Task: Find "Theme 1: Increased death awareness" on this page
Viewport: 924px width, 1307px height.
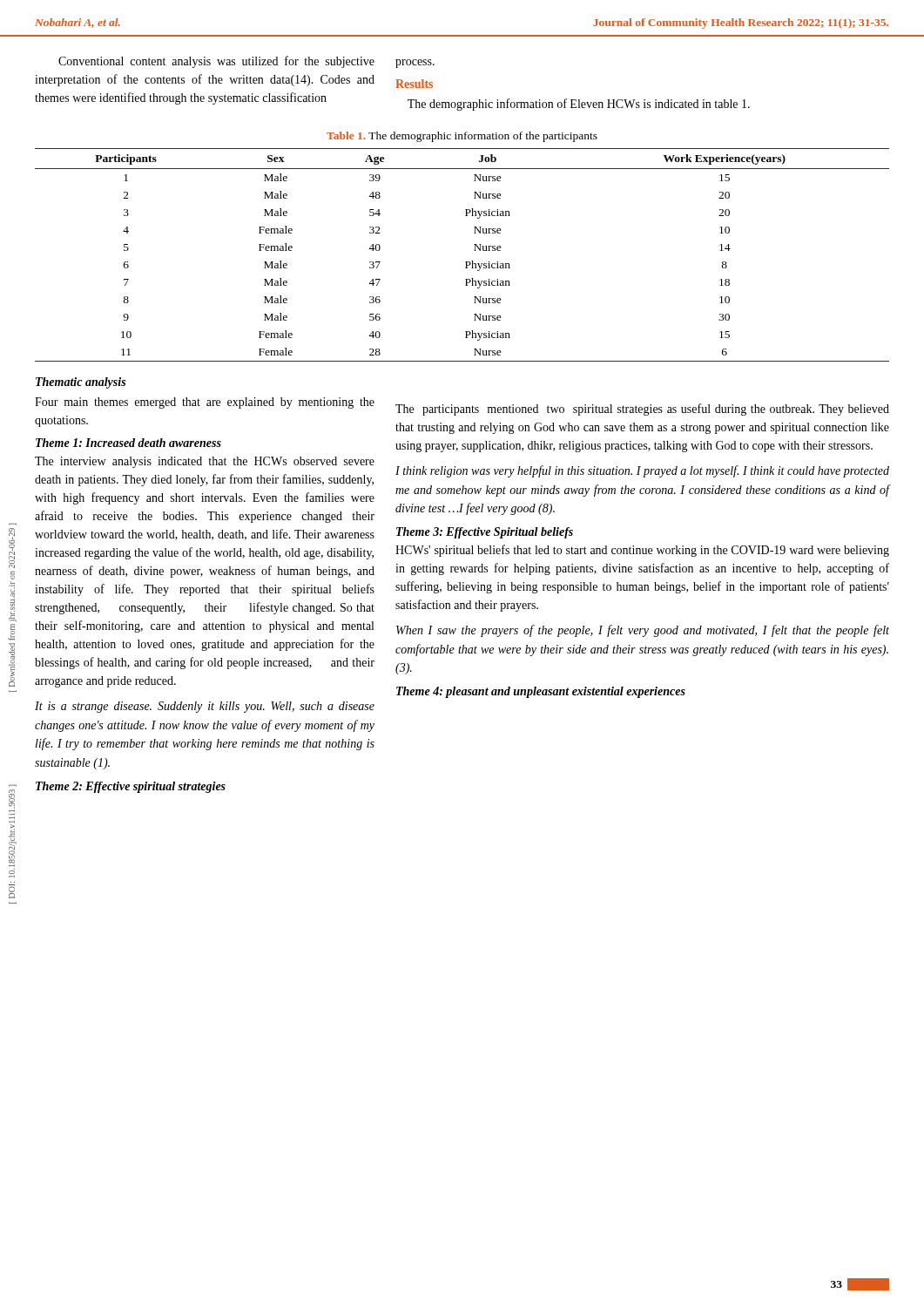Action: pyautogui.click(x=128, y=443)
